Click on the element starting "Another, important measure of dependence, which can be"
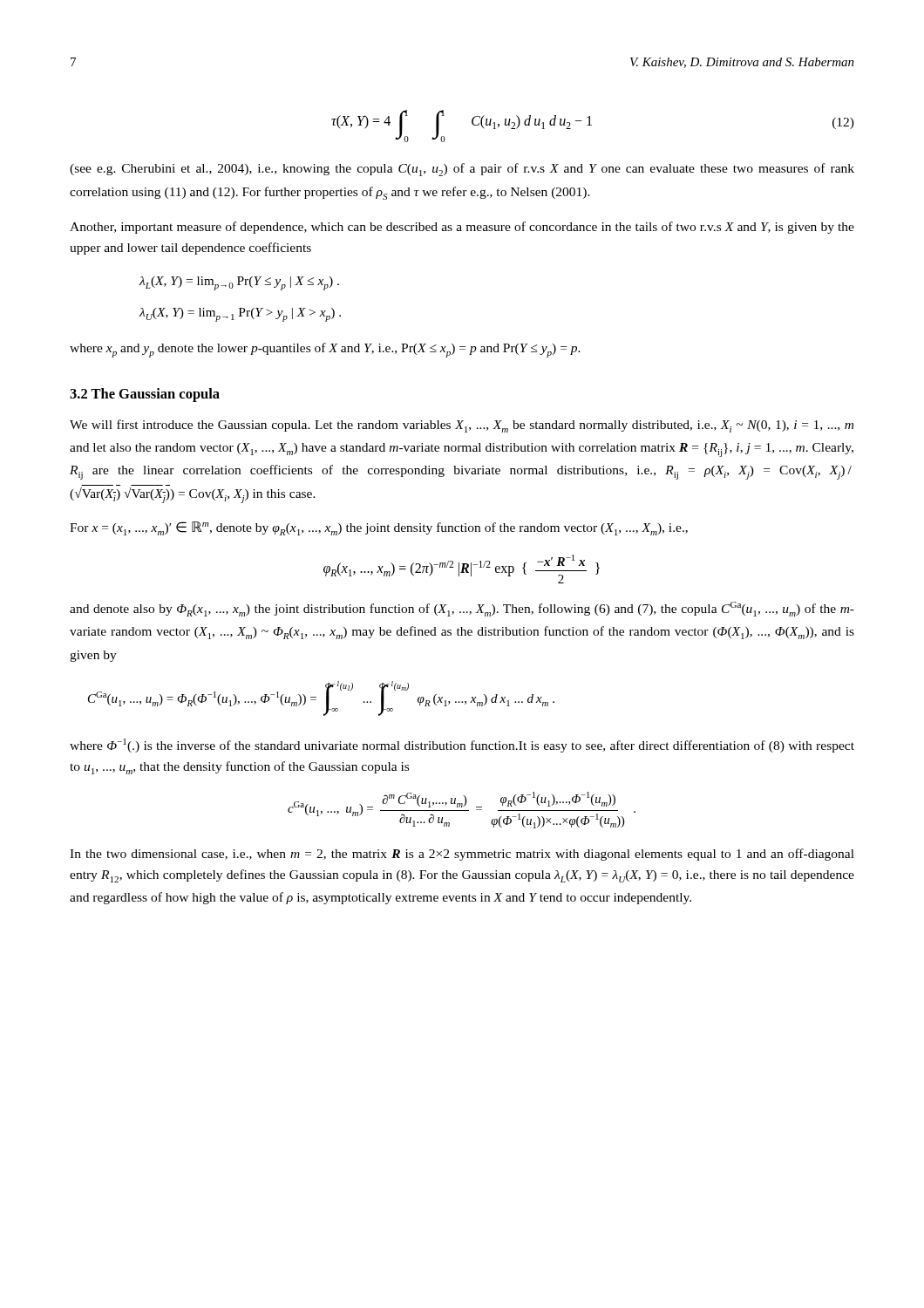924x1308 pixels. pos(462,237)
